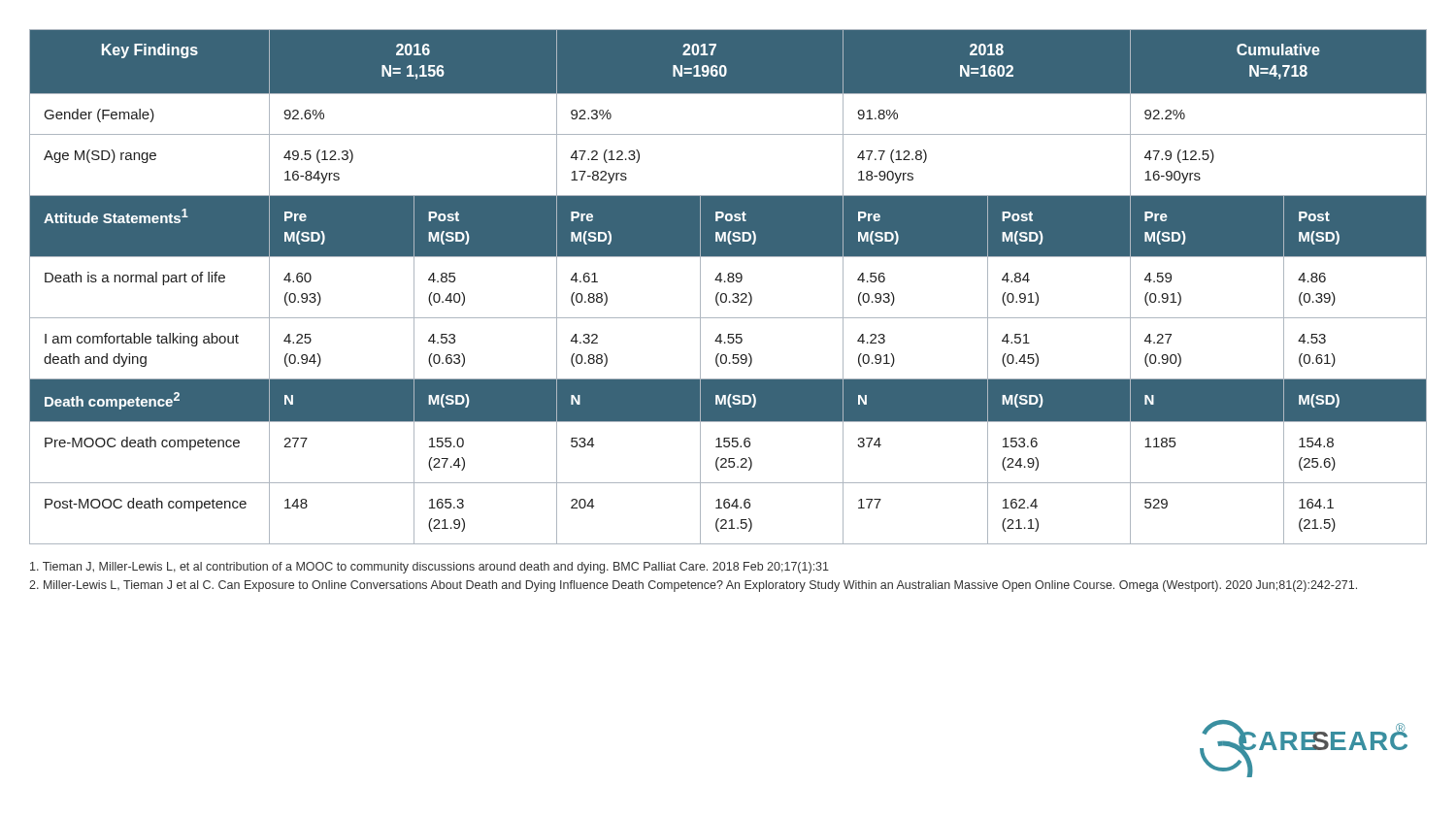Viewport: 1456px width, 819px height.
Task: Select the logo
Action: point(1296,745)
